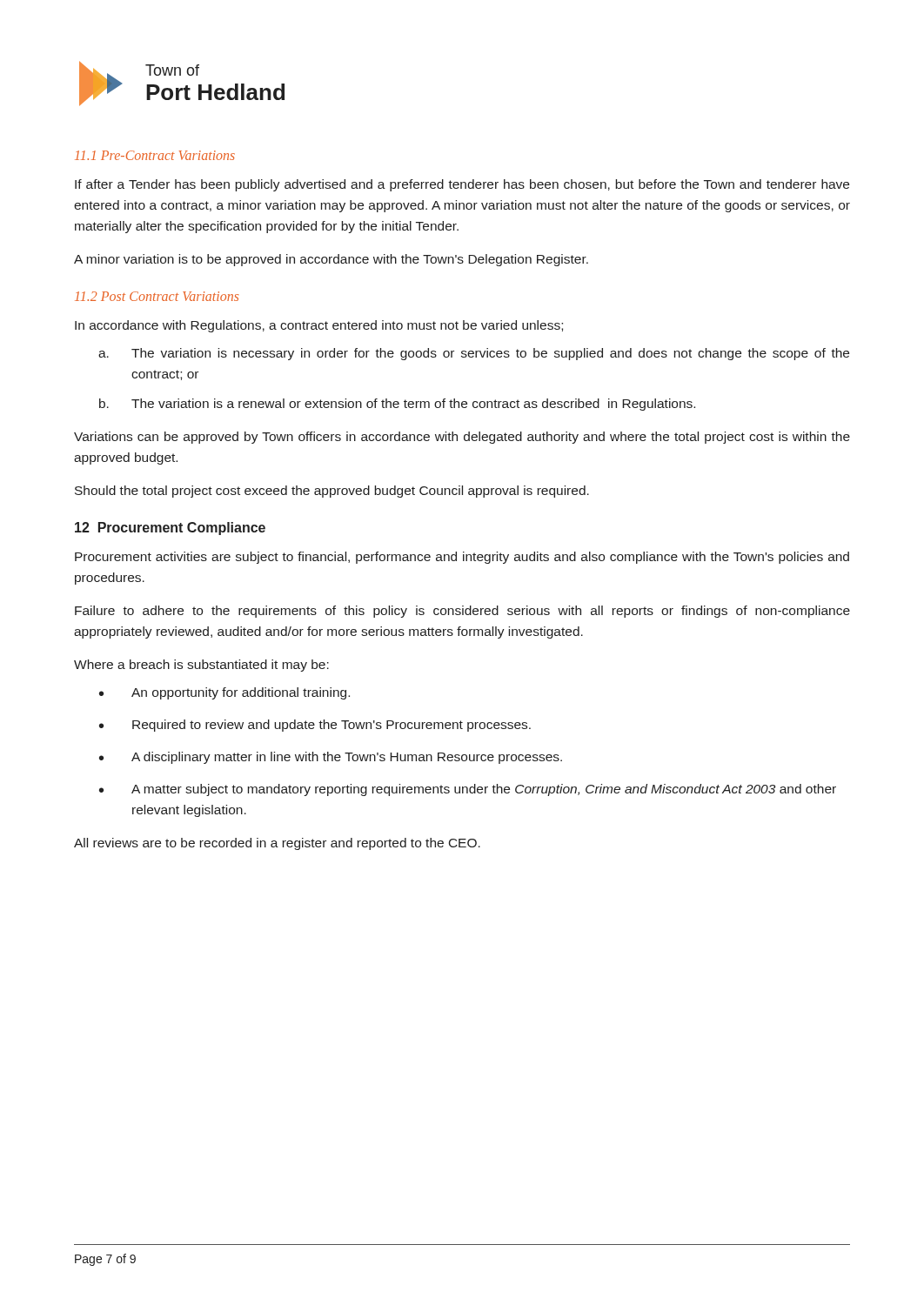
Task: Click on the text block starting "• An opportunity for additional training."
Action: click(x=224, y=693)
